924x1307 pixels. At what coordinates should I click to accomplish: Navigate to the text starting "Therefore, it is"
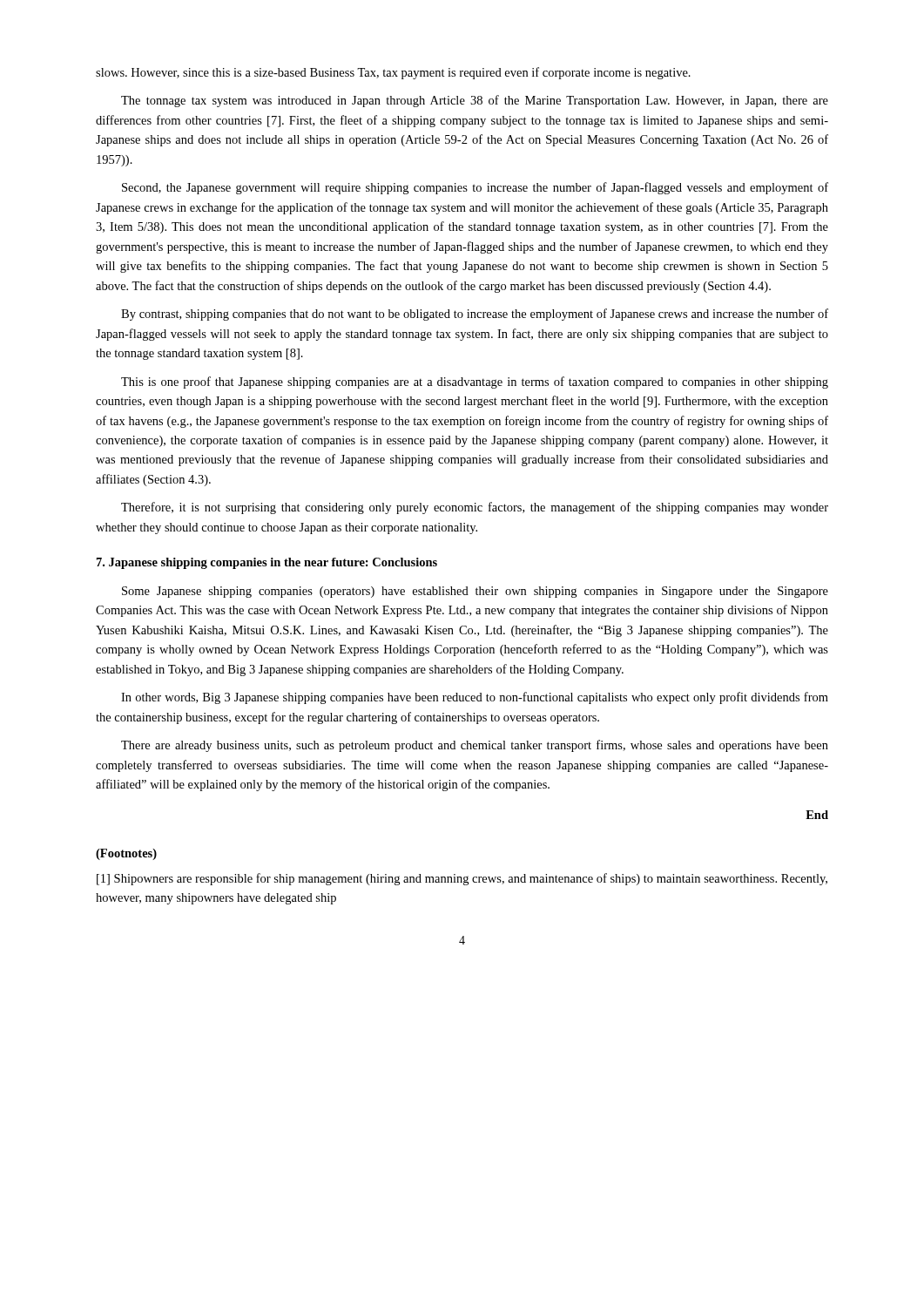[462, 517]
